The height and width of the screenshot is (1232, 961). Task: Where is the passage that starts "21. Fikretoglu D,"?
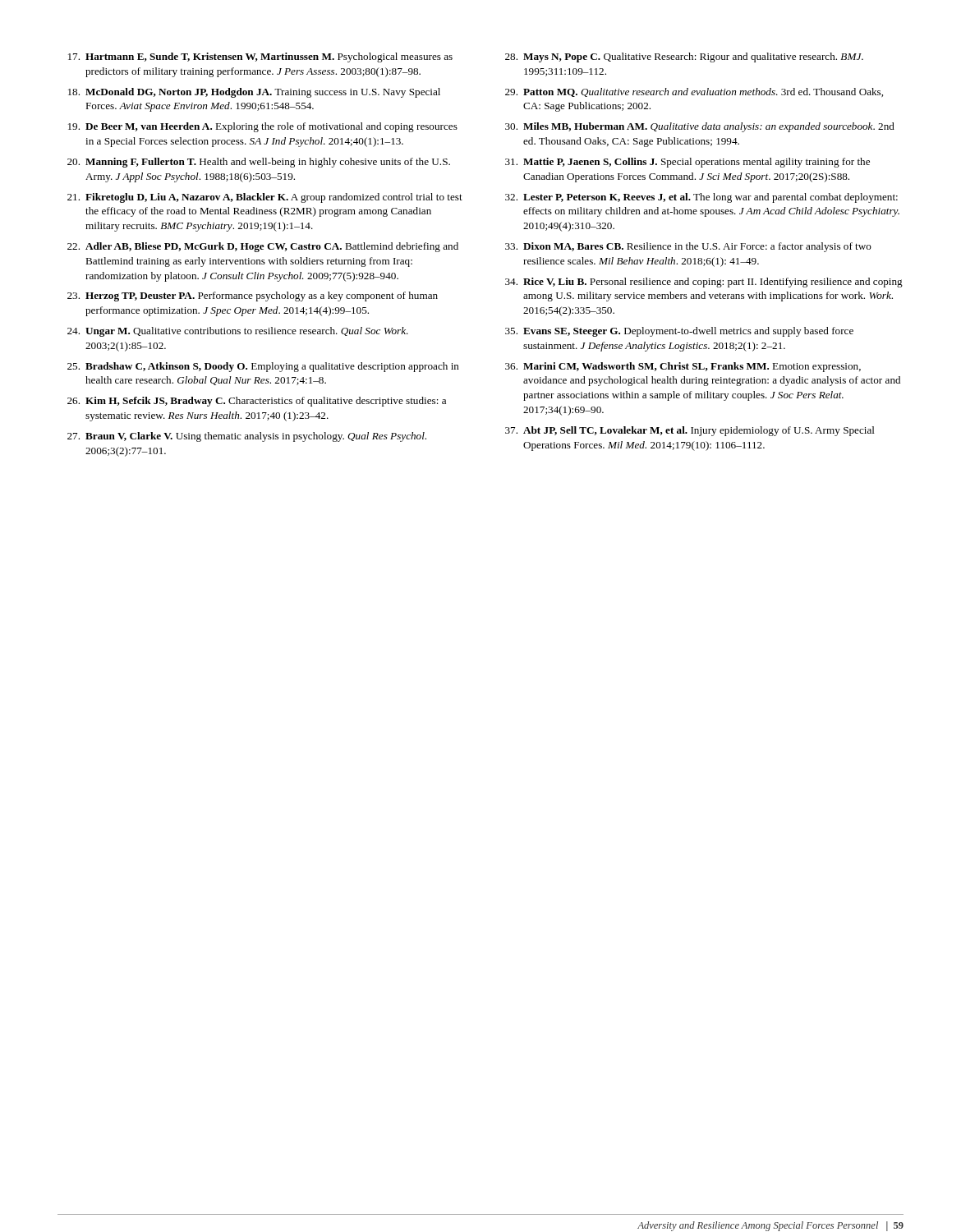tap(262, 211)
